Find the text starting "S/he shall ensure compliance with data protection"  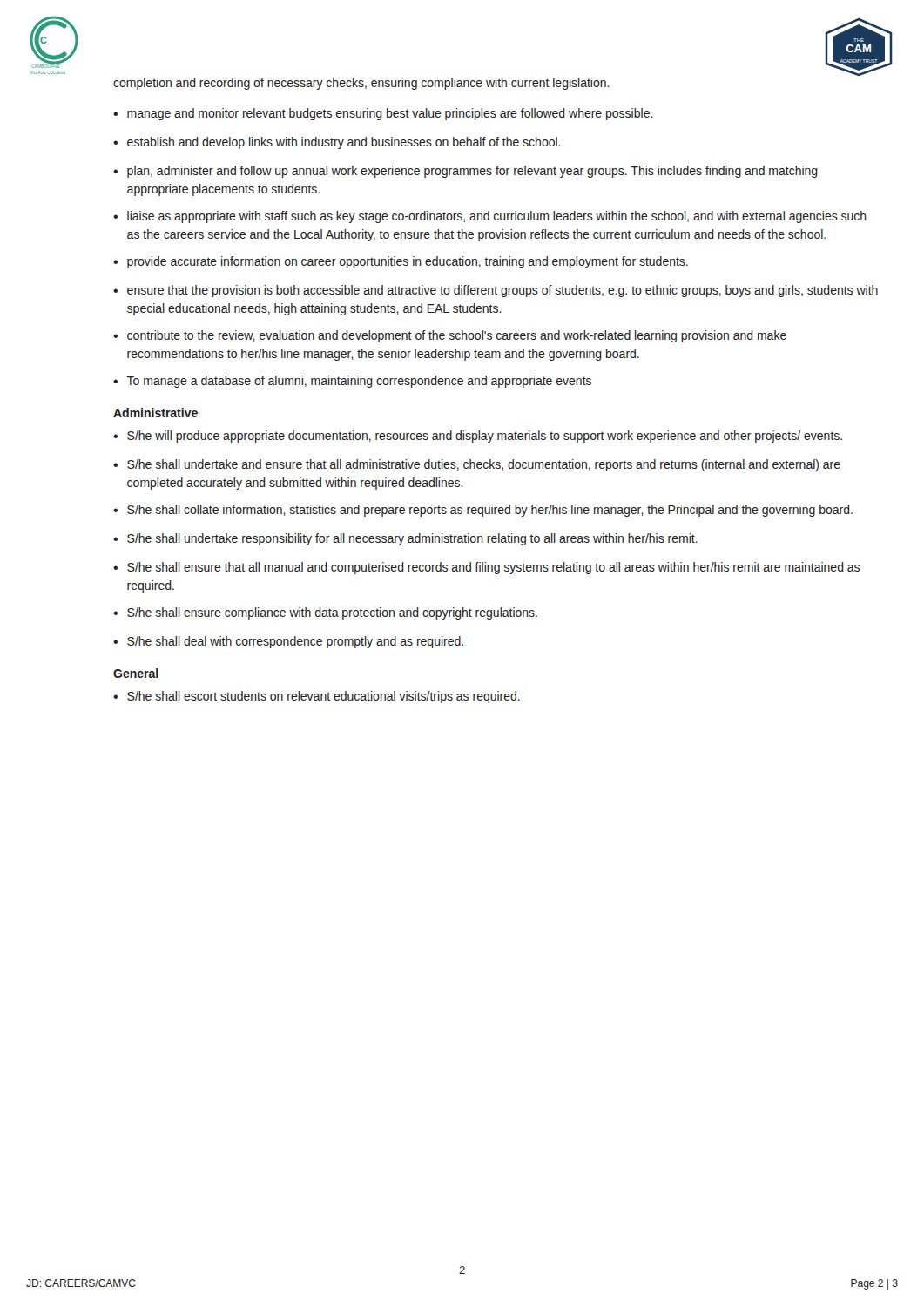tap(497, 614)
